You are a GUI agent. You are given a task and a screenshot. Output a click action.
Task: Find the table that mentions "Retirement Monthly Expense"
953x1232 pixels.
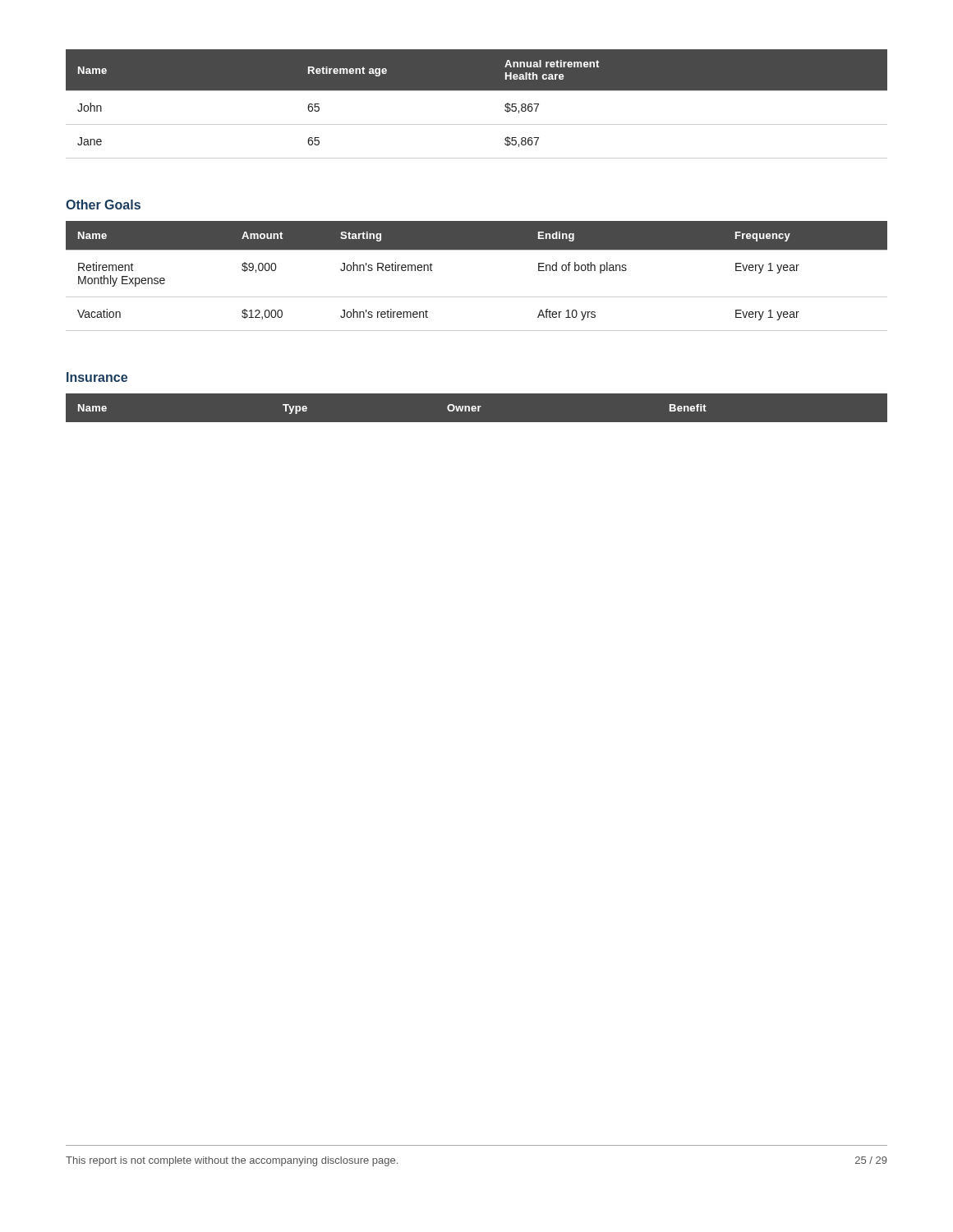[x=476, y=276]
